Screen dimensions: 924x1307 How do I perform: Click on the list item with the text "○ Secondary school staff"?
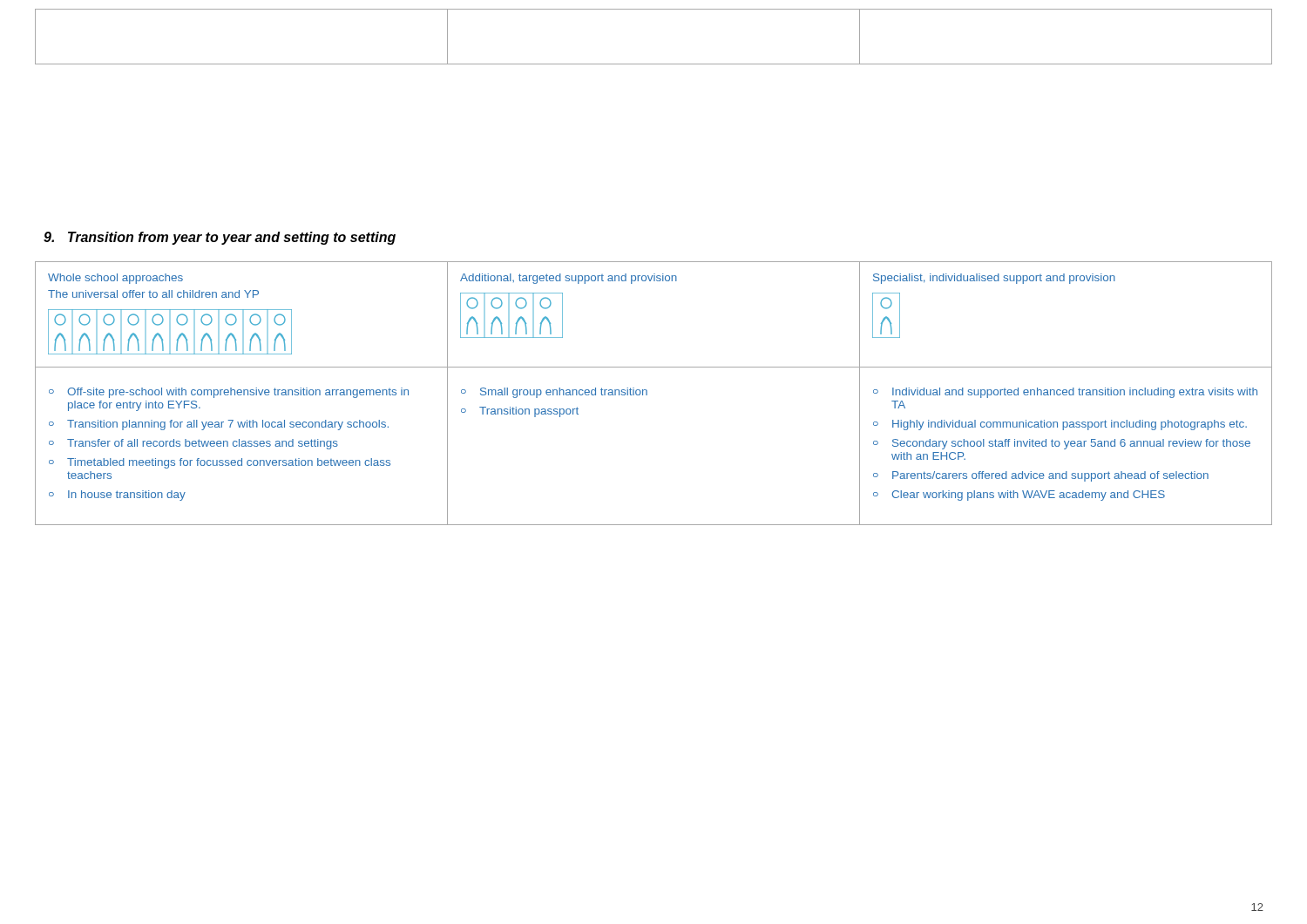(1061, 449)
